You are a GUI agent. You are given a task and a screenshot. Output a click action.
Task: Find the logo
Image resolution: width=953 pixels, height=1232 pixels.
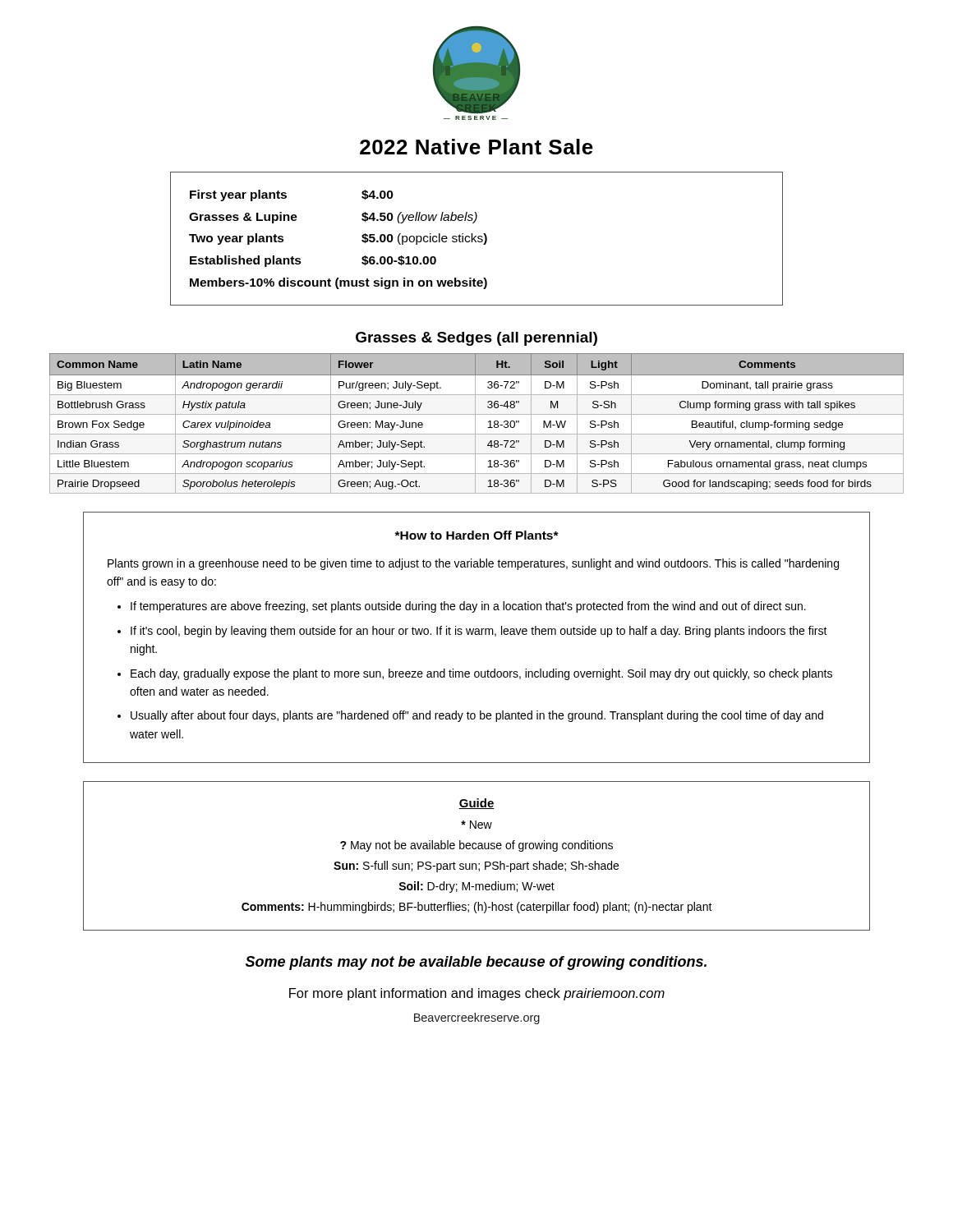coord(476,76)
